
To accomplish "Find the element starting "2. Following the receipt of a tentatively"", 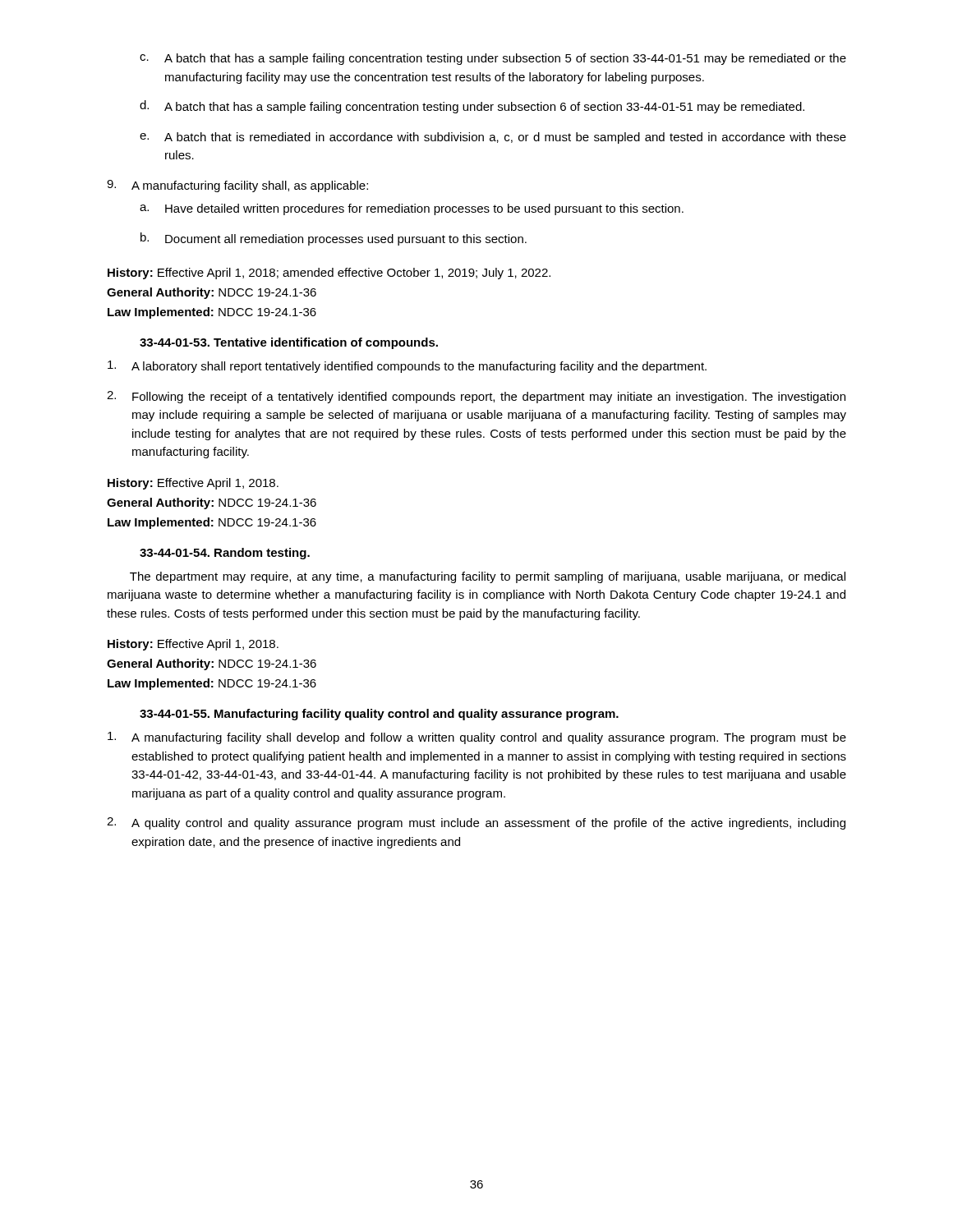I will pyautogui.click(x=476, y=424).
